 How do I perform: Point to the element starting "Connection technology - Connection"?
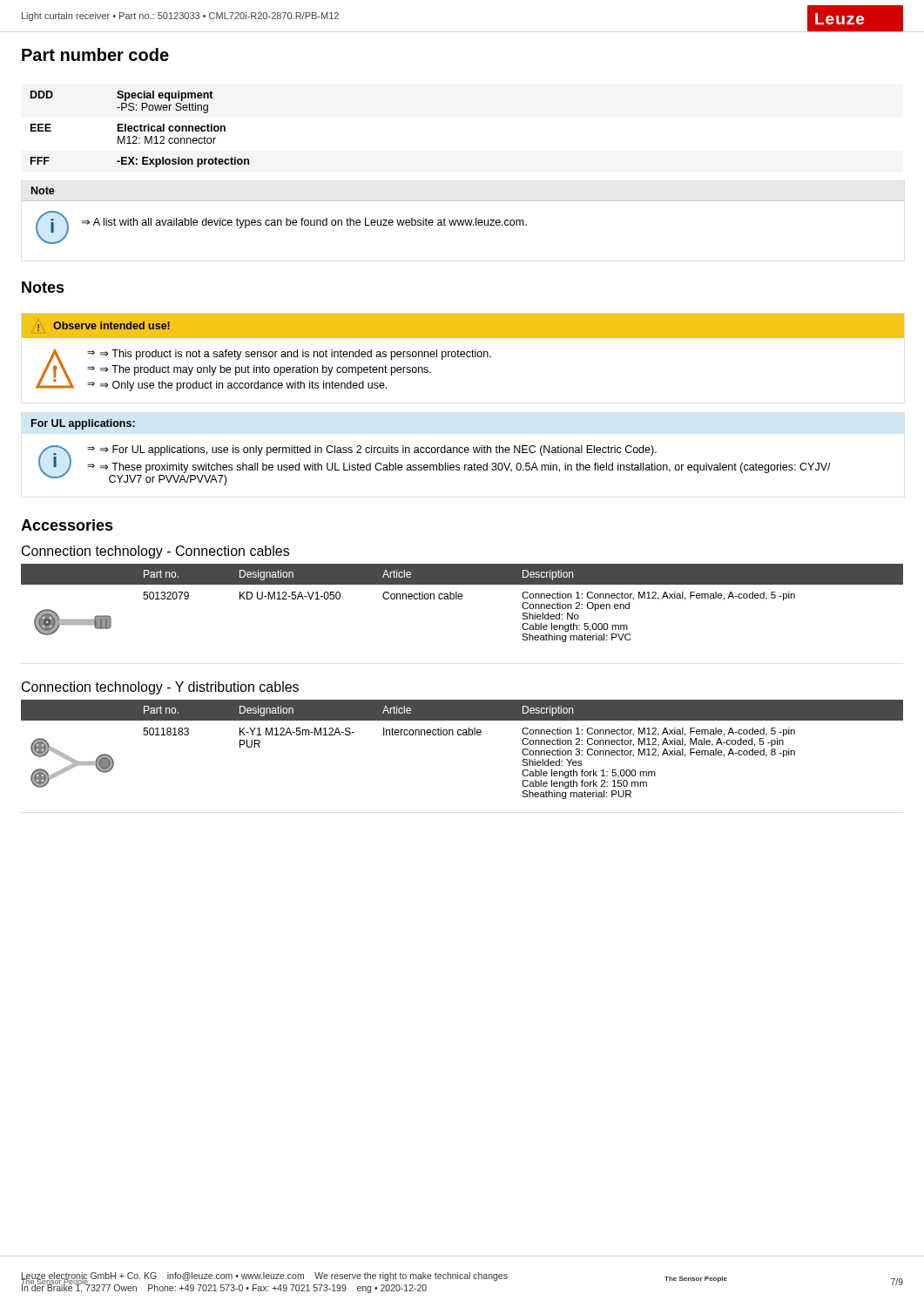tap(155, 551)
